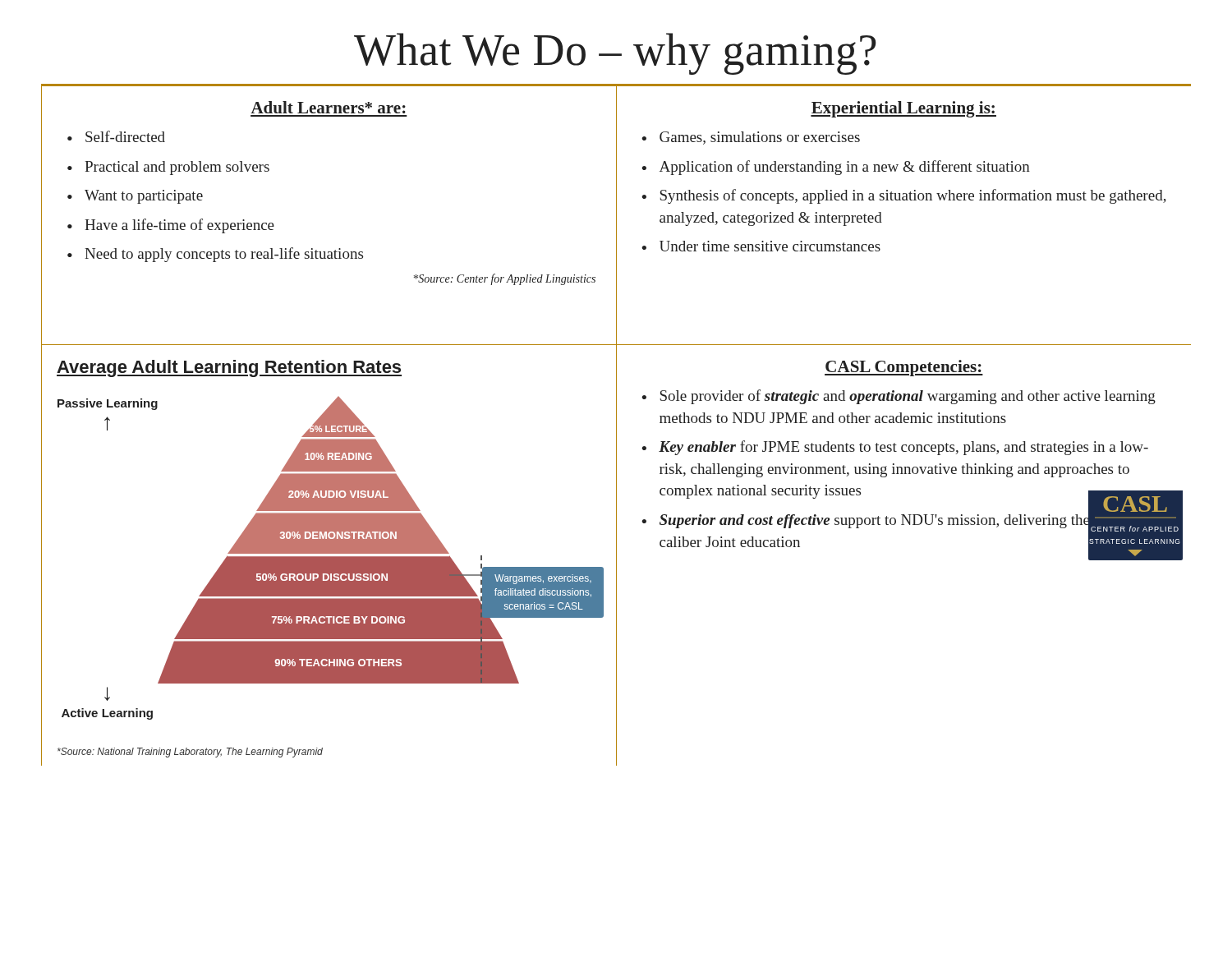
Task: Select the region starting "Application of understanding in a new & different"
Action: click(844, 166)
